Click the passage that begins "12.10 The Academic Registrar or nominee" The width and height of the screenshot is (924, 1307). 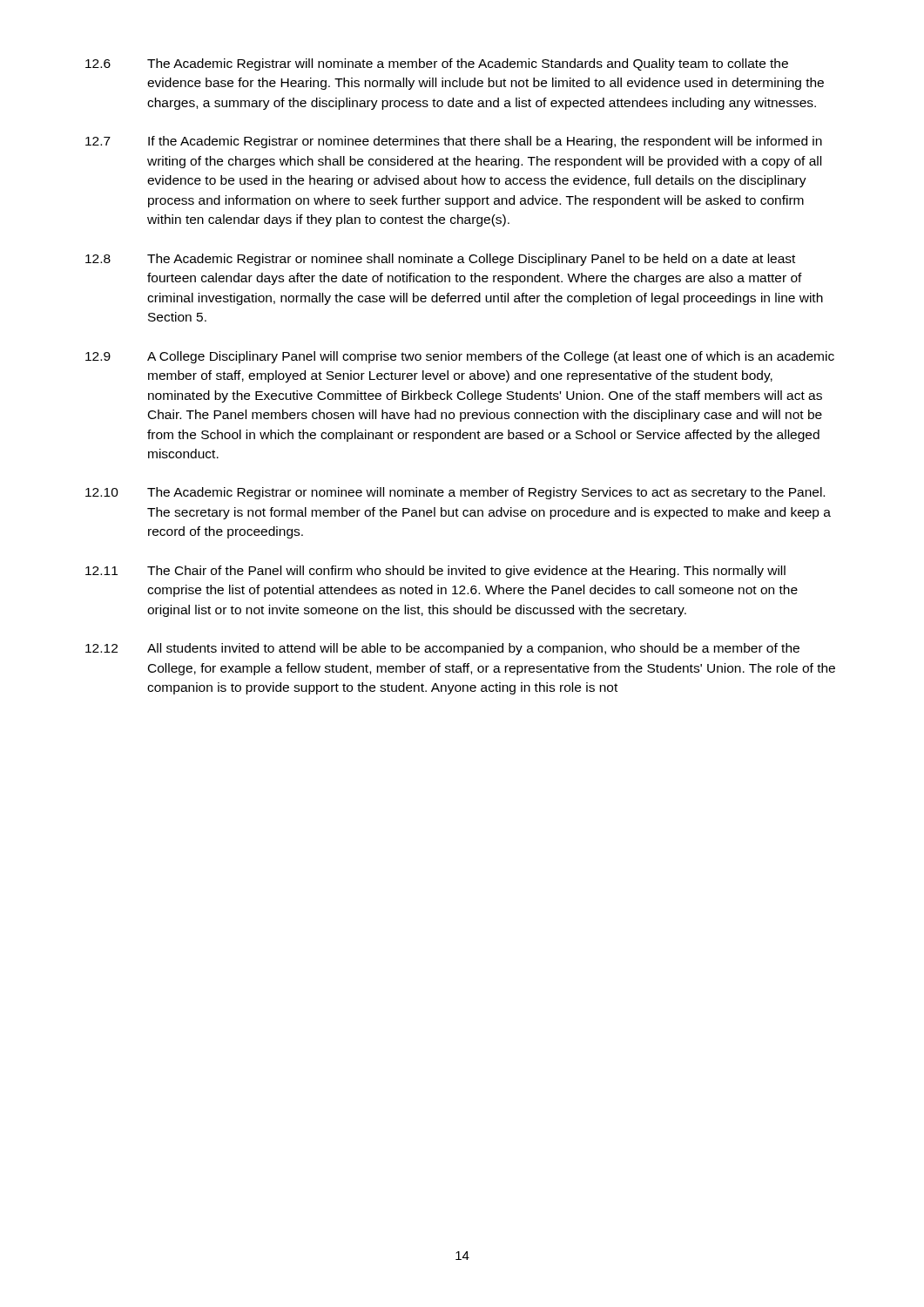(462, 512)
